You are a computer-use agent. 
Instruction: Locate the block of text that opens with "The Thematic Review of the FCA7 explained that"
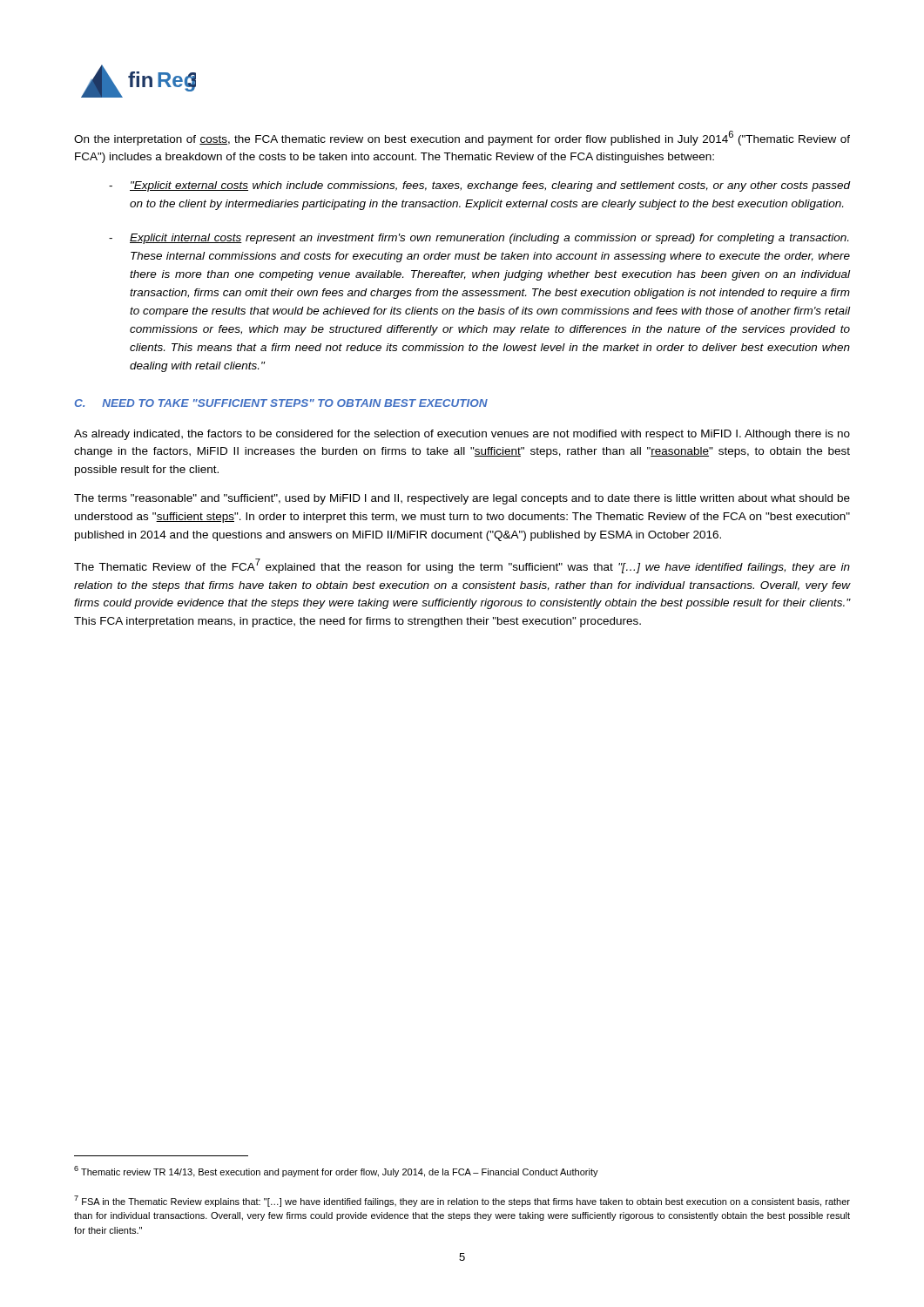point(462,592)
